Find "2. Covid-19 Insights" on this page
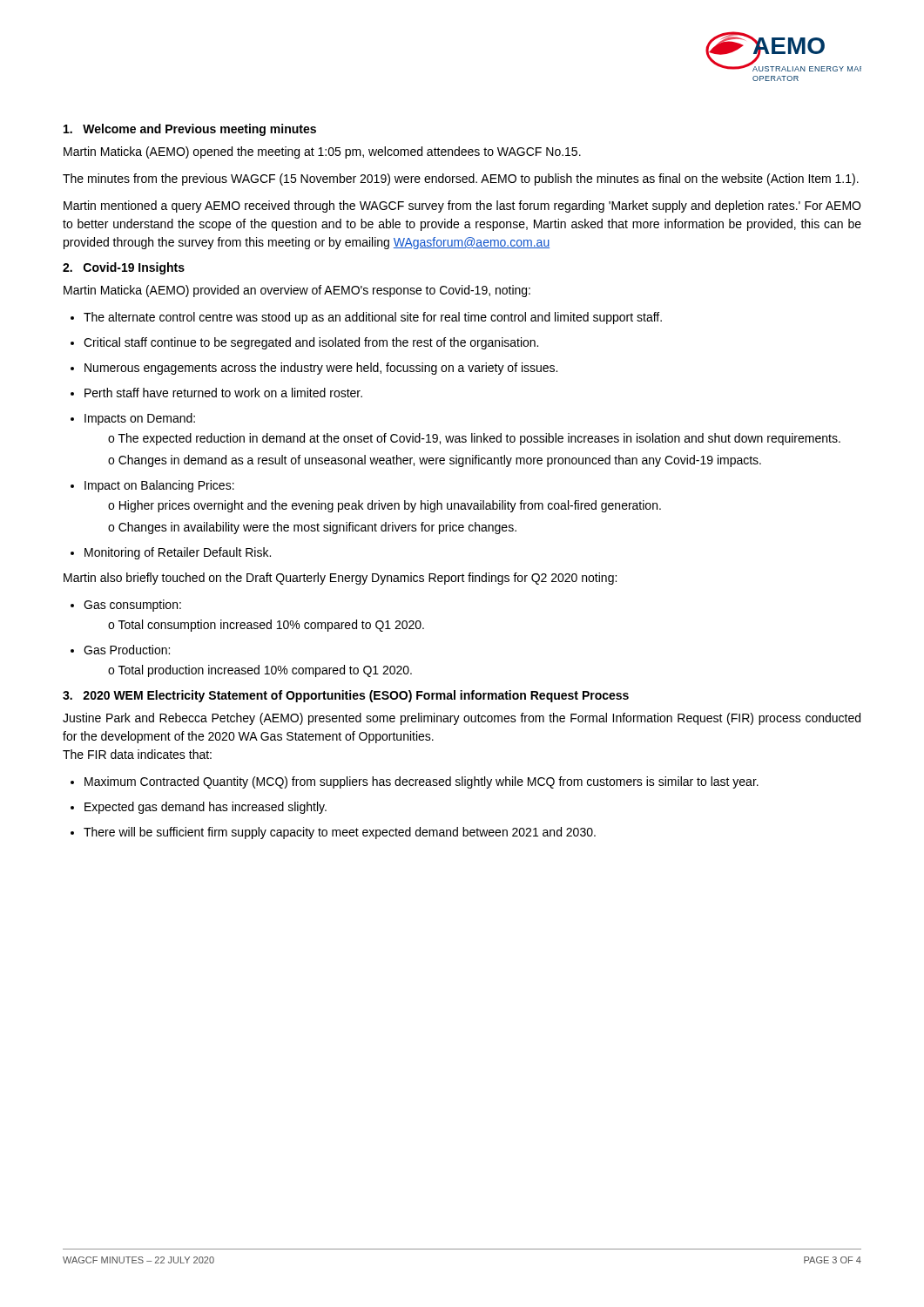The height and width of the screenshot is (1307, 924). pos(124,267)
